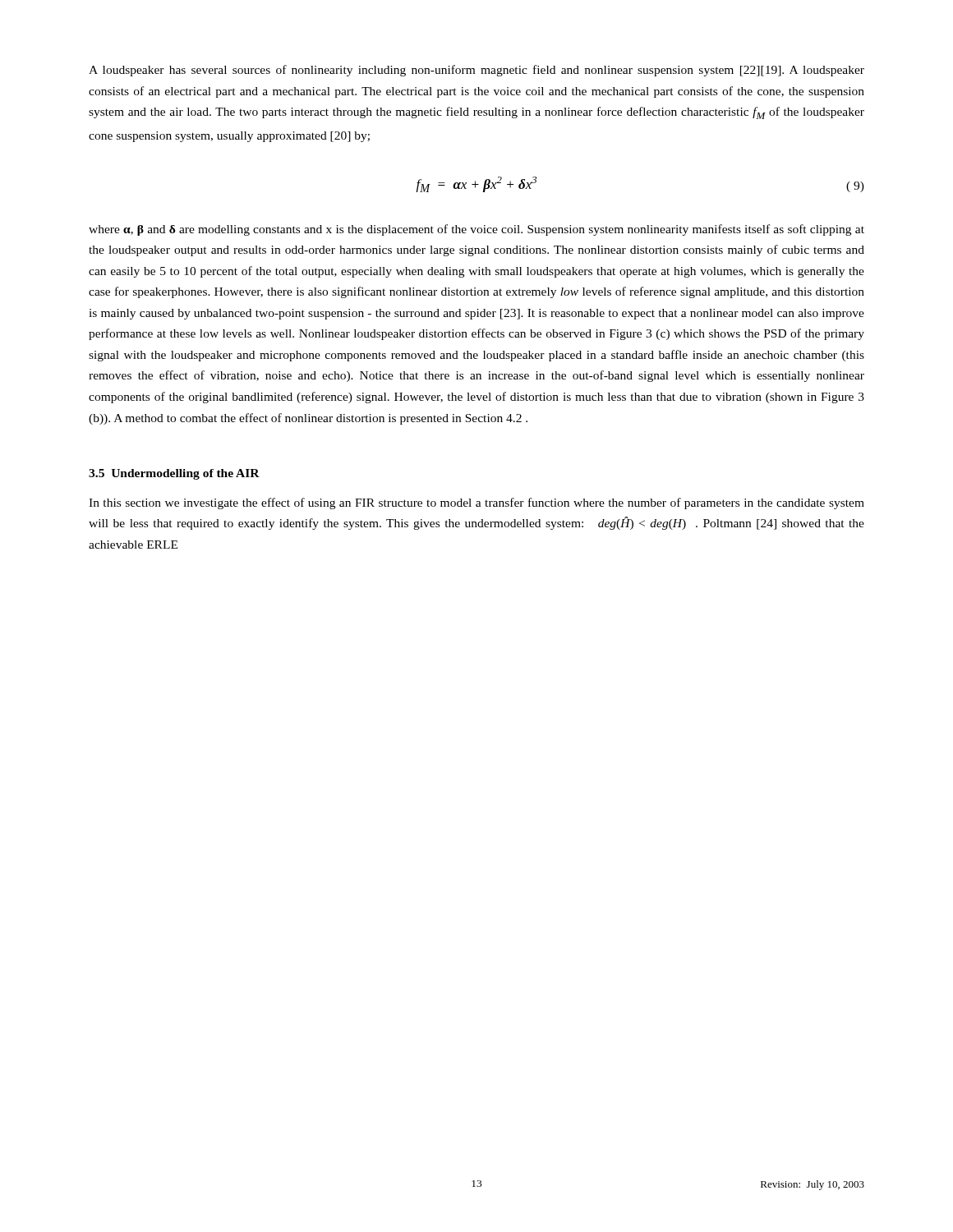Image resolution: width=953 pixels, height=1232 pixels.
Task: Click the passage that begins "where α, β and δ"
Action: [x=476, y=323]
